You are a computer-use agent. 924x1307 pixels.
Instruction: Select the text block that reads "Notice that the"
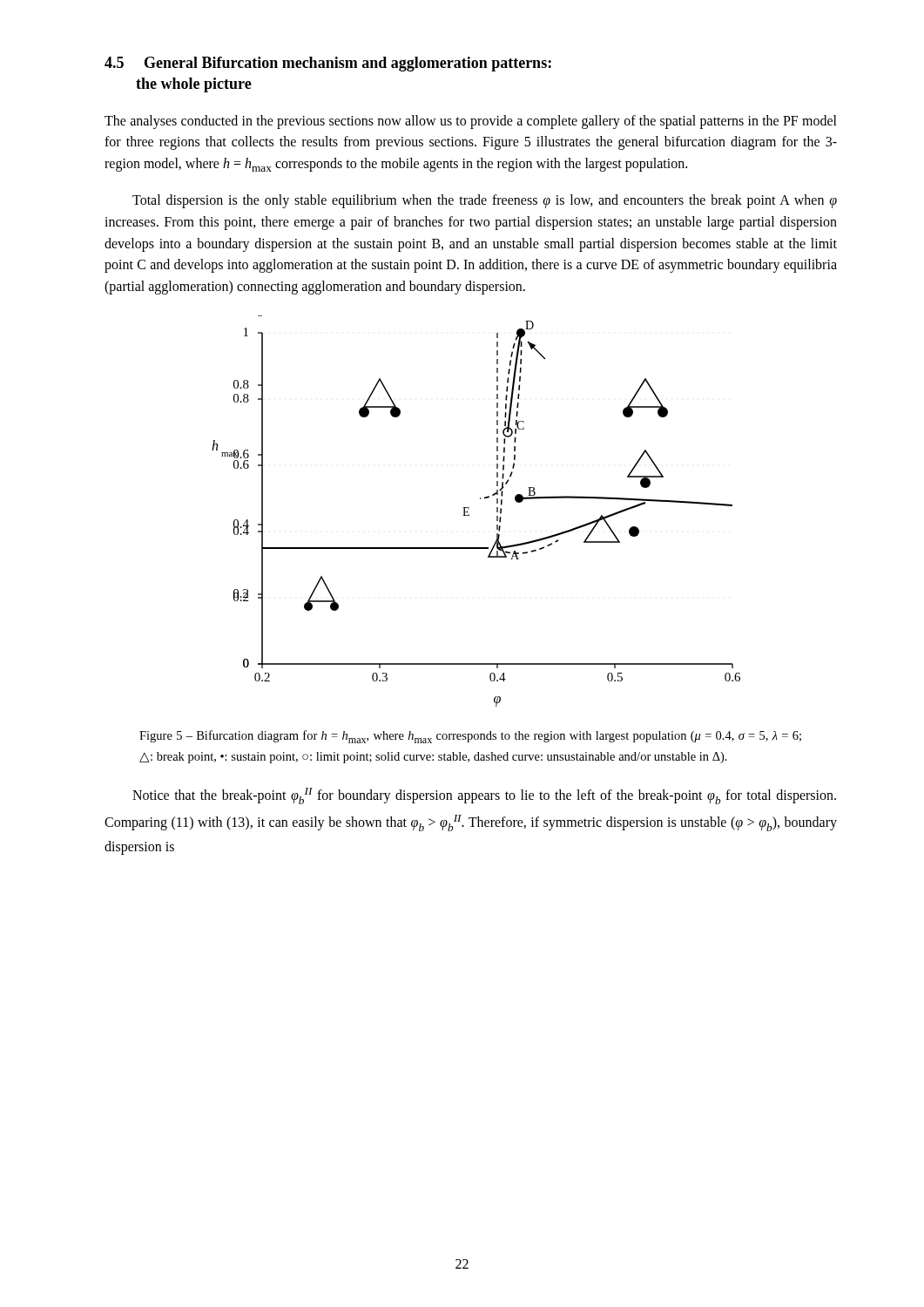pos(471,820)
